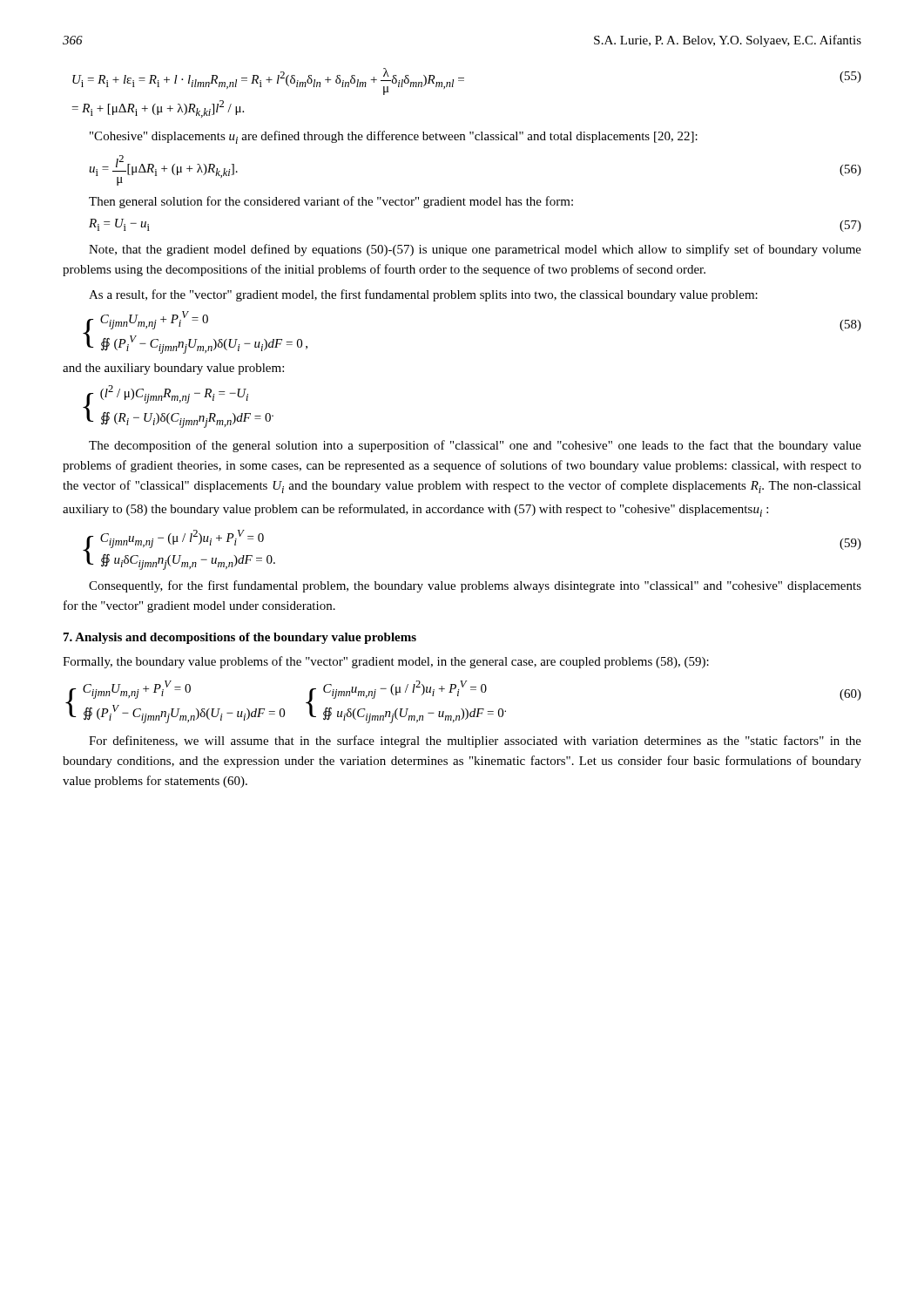Locate the element starting "{ Cijmnum,nj − (μ / l2)ui + PiV"
The width and height of the screenshot is (924, 1307).
click(x=180, y=555)
